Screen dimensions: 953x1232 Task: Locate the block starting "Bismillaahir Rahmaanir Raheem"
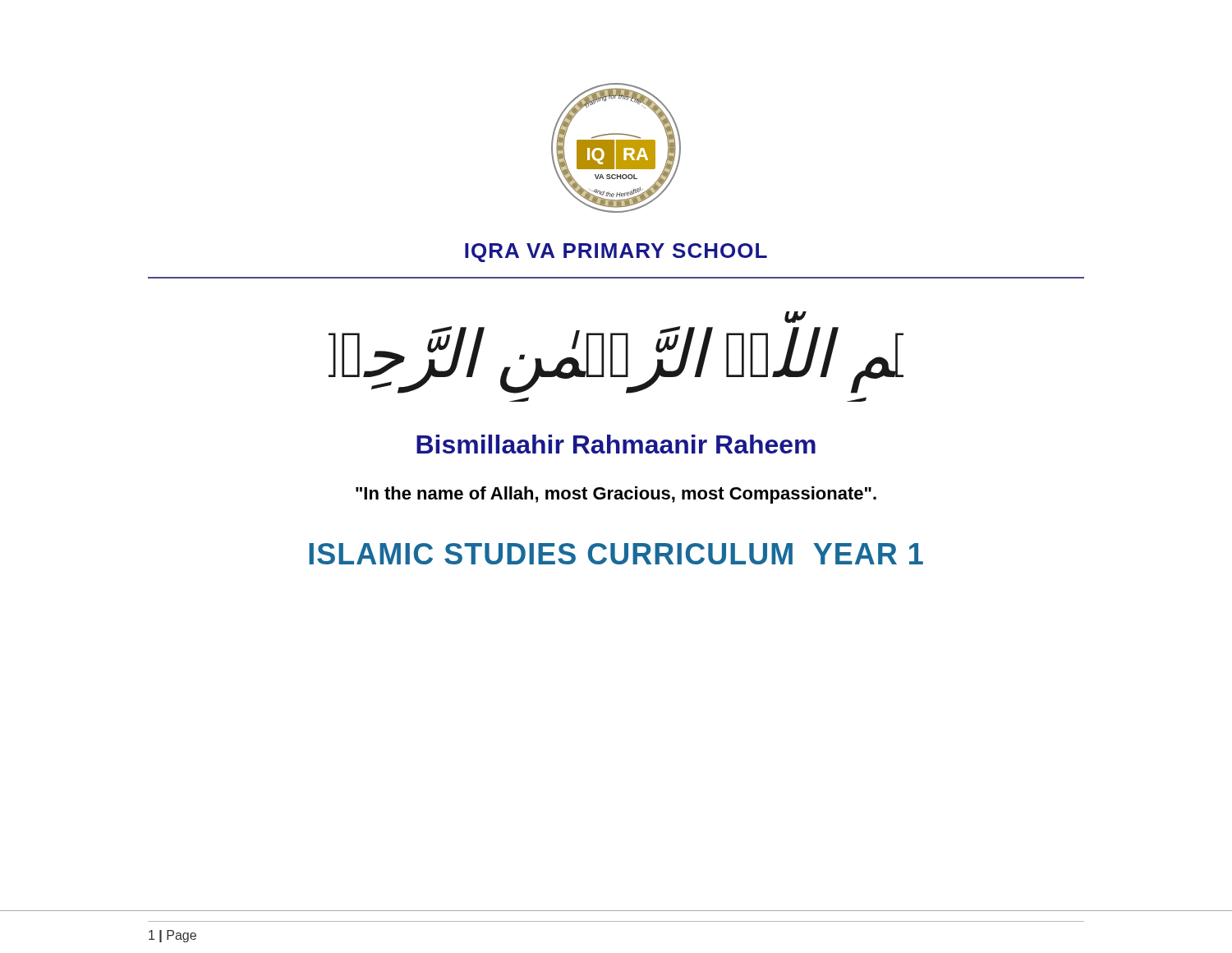pyautogui.click(x=616, y=444)
